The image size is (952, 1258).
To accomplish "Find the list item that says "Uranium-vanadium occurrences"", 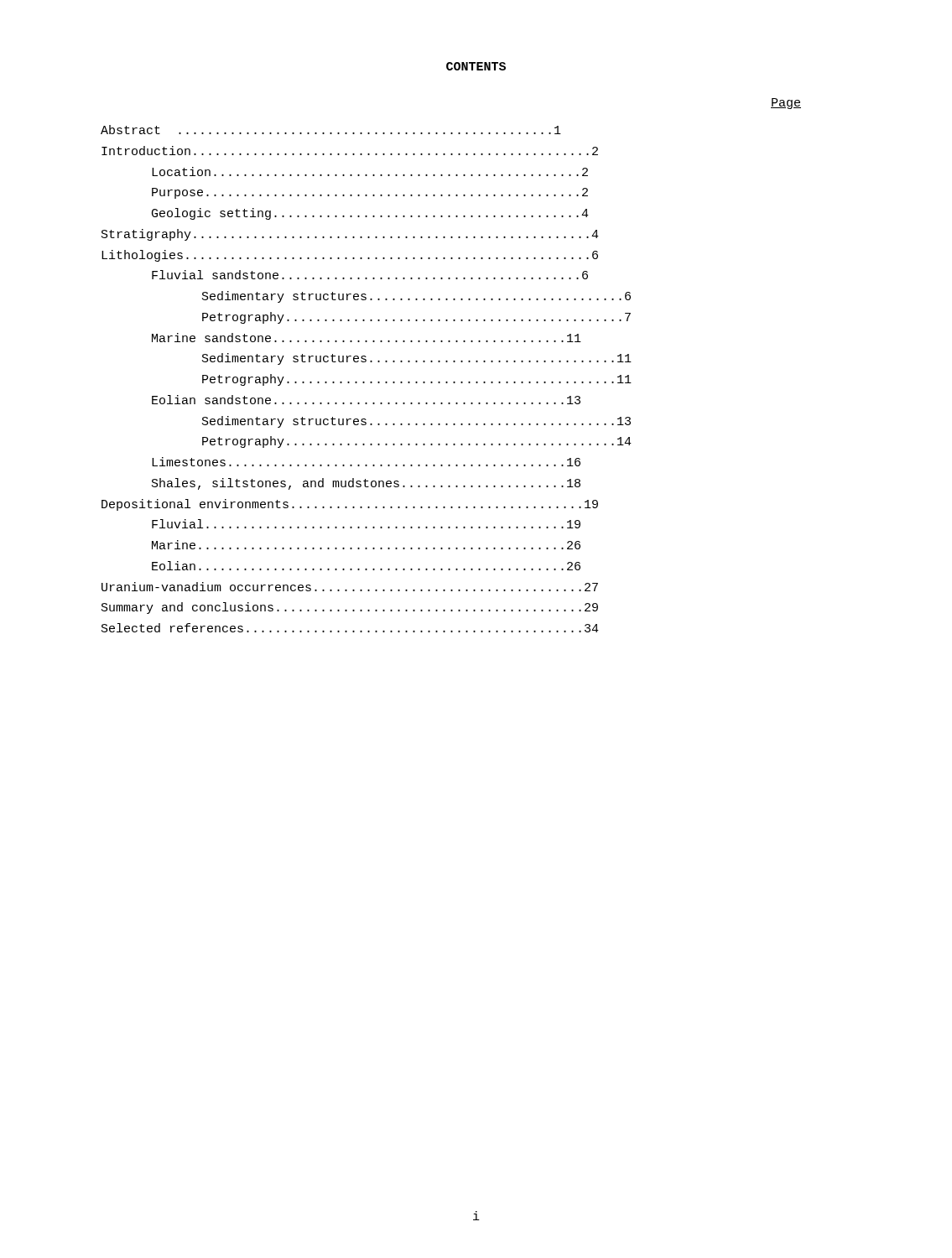I will (x=350, y=588).
